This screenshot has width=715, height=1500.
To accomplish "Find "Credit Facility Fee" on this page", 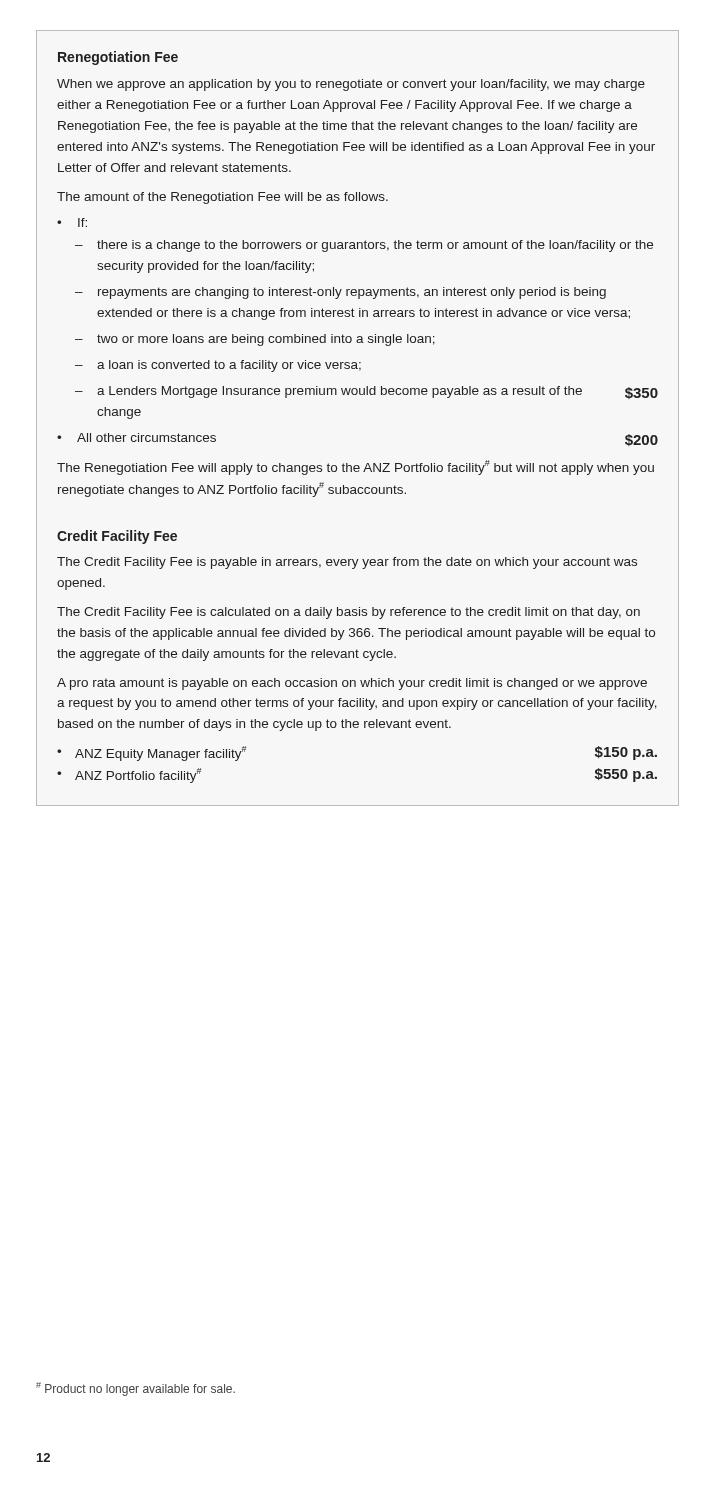I will pos(117,536).
